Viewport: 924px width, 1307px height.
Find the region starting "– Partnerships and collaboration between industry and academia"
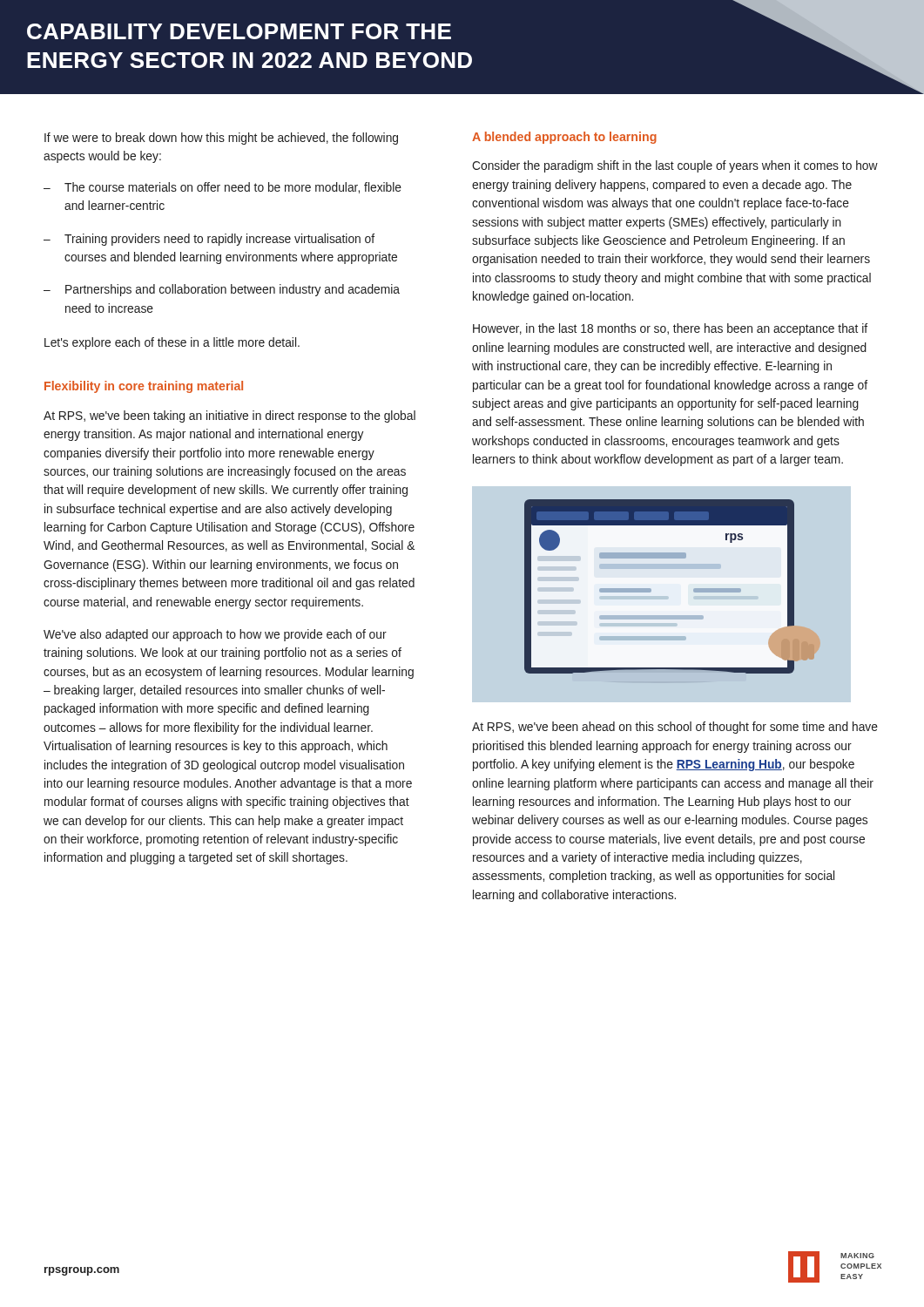222,298
